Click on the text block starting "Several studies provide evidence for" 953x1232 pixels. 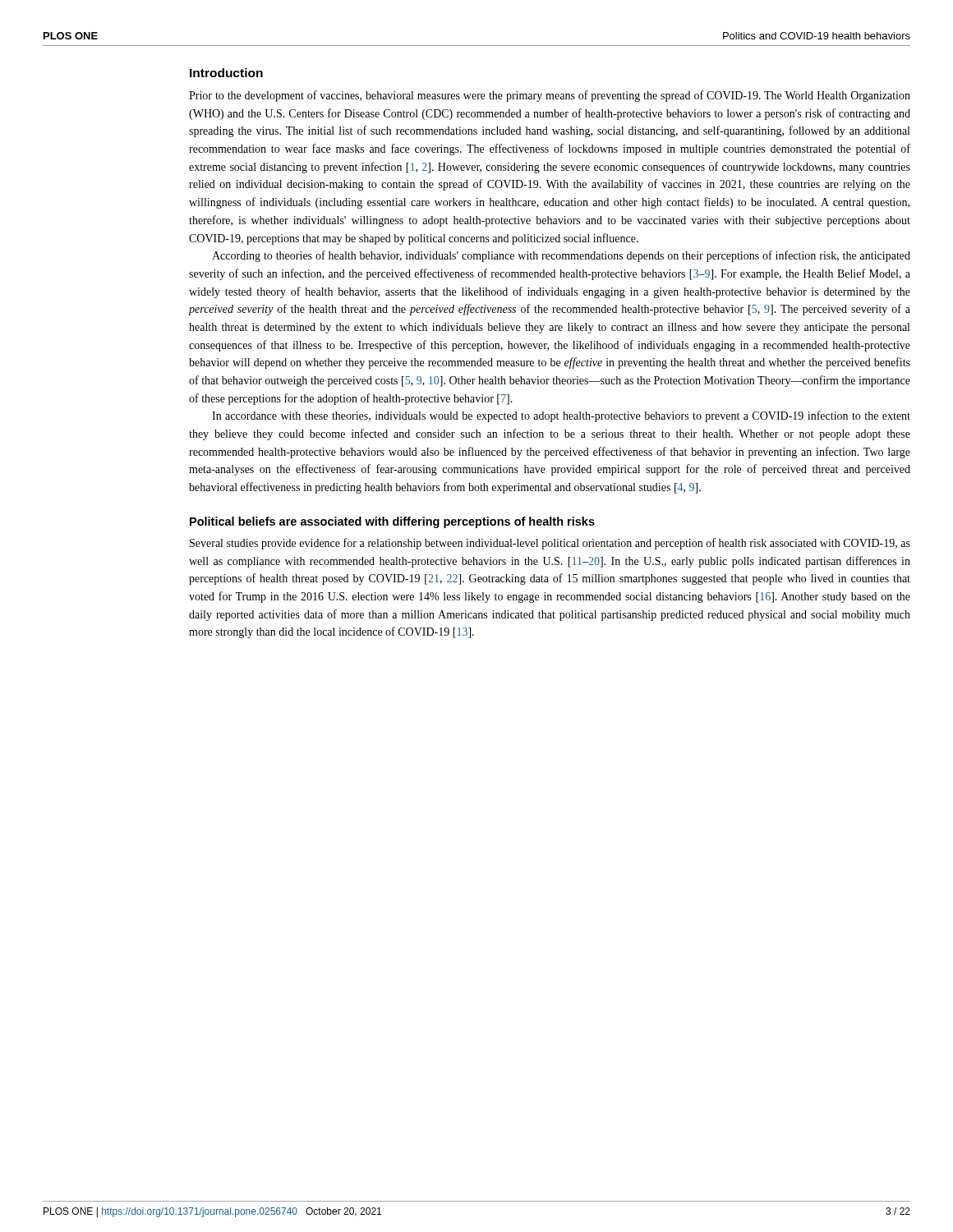(x=550, y=588)
